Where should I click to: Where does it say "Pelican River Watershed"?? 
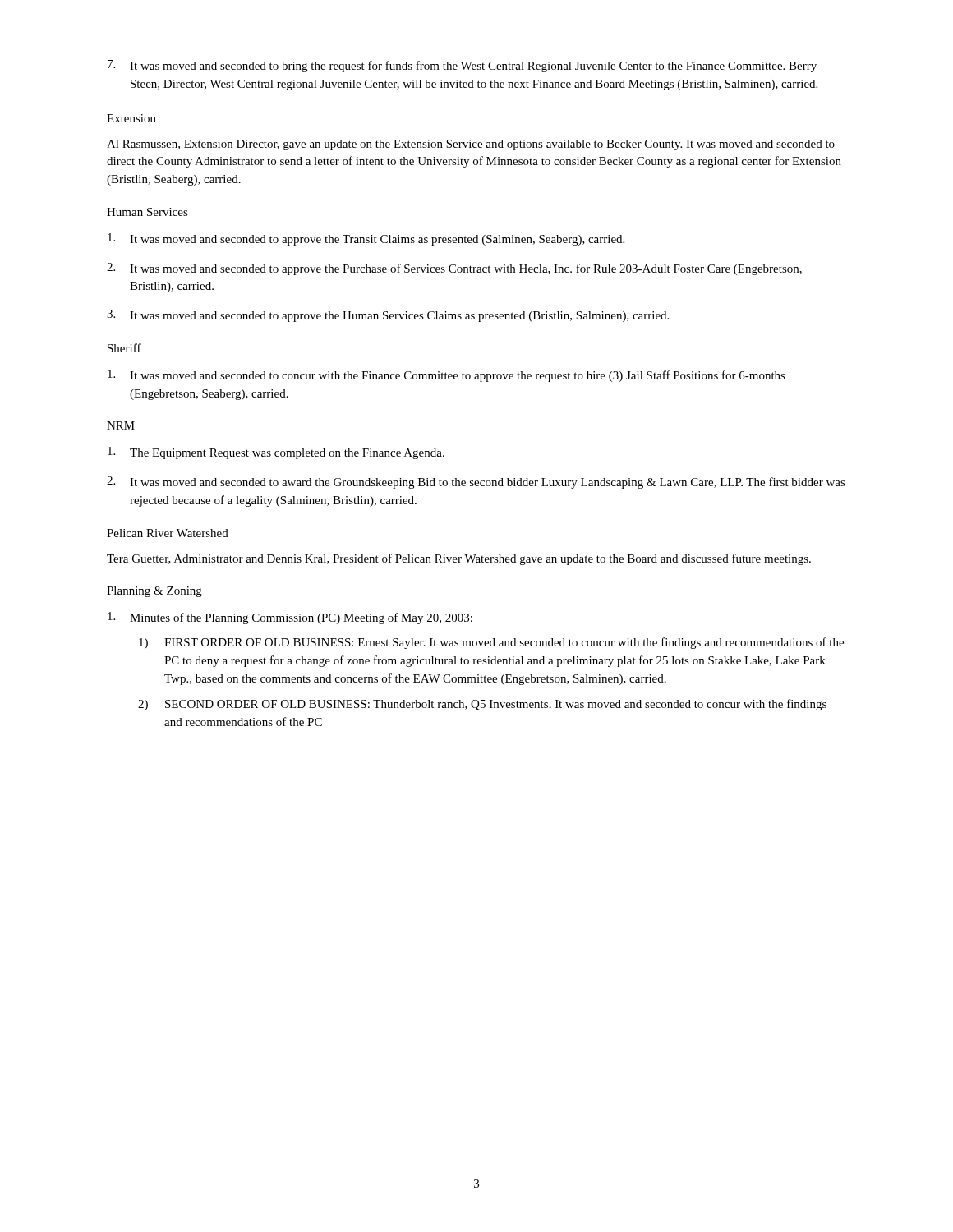167,533
